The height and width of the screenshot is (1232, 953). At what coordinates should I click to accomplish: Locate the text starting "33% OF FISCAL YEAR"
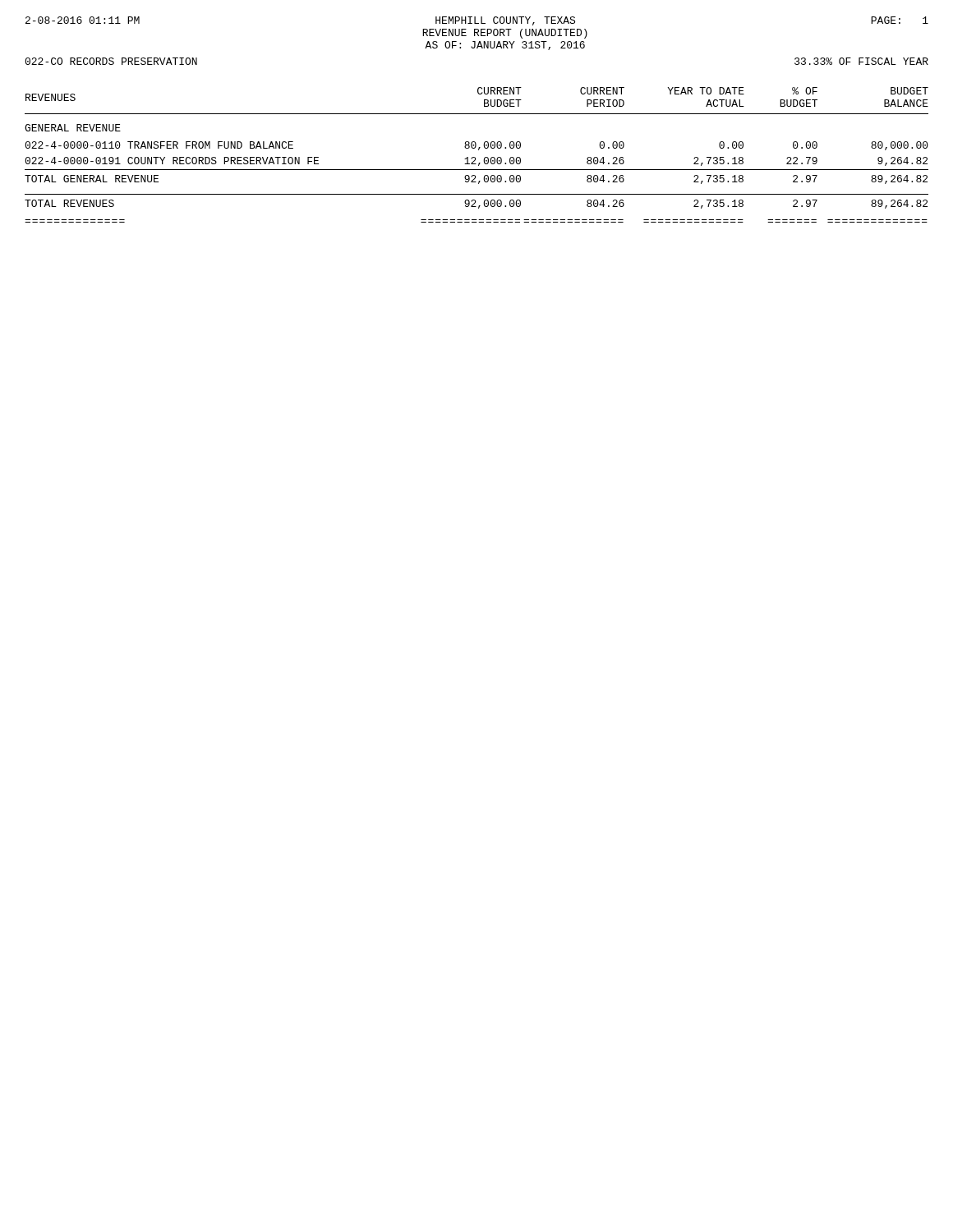(861, 62)
